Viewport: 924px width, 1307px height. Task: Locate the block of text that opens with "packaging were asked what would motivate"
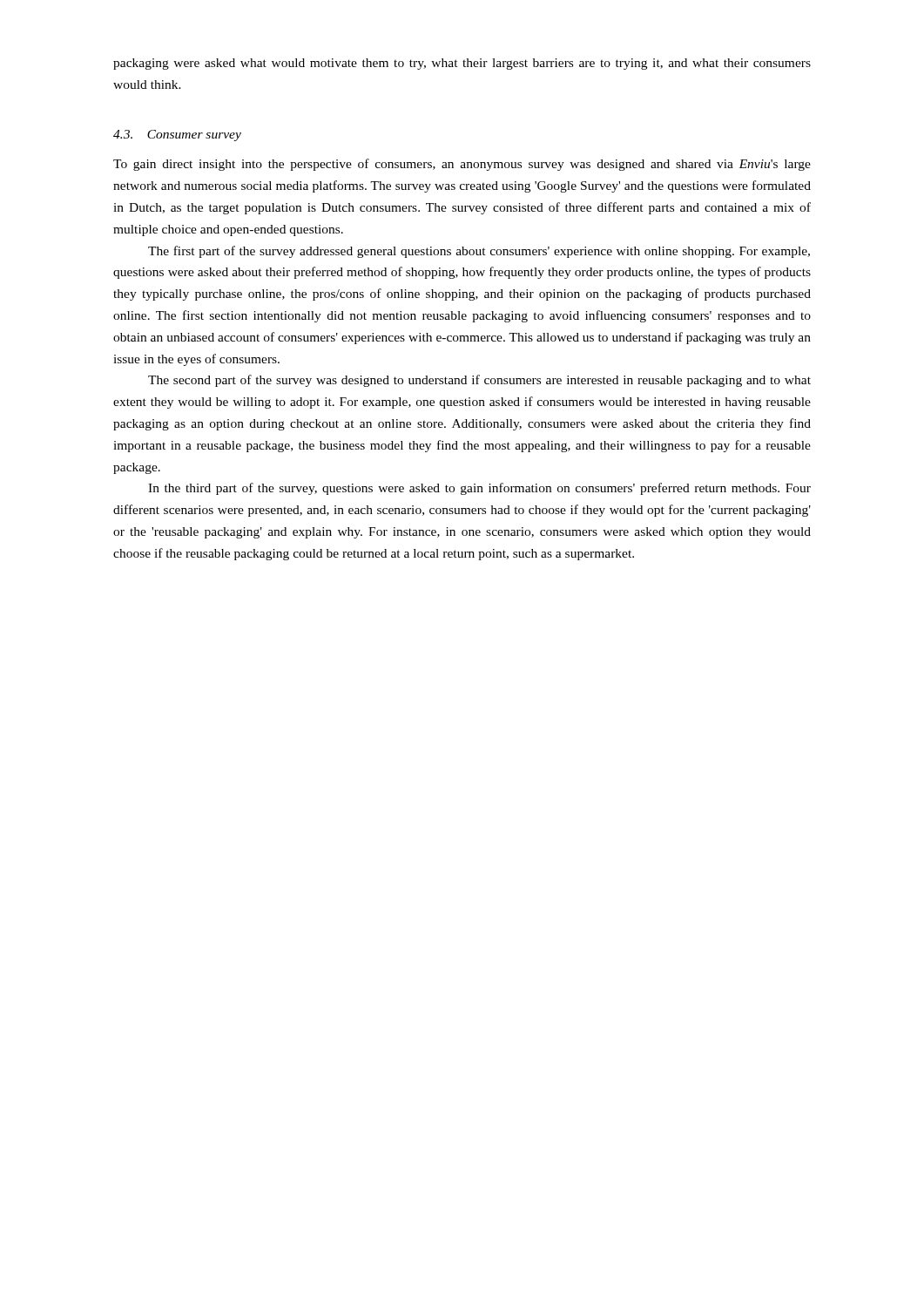point(462,74)
